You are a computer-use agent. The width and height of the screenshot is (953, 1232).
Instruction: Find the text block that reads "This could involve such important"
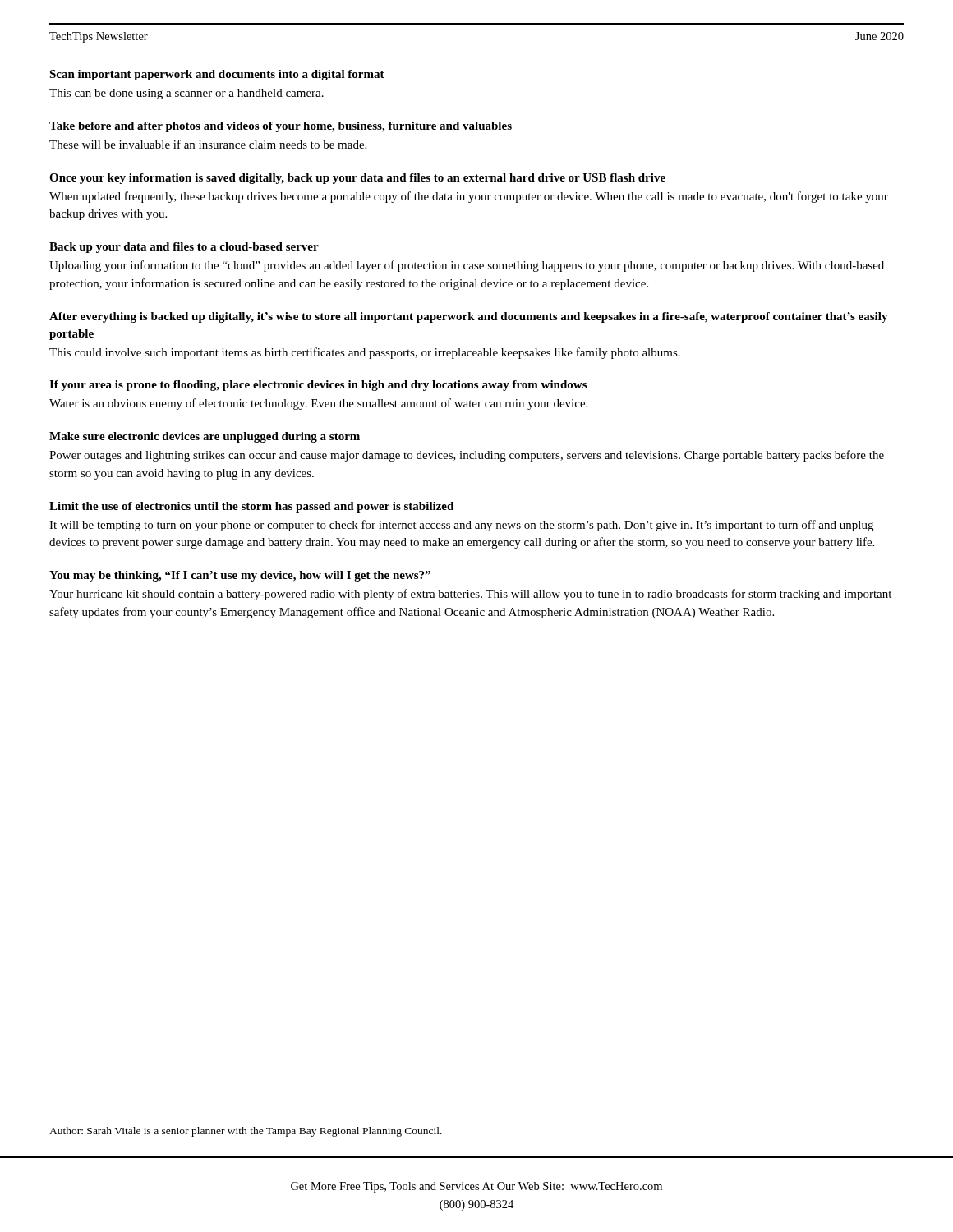(x=365, y=352)
